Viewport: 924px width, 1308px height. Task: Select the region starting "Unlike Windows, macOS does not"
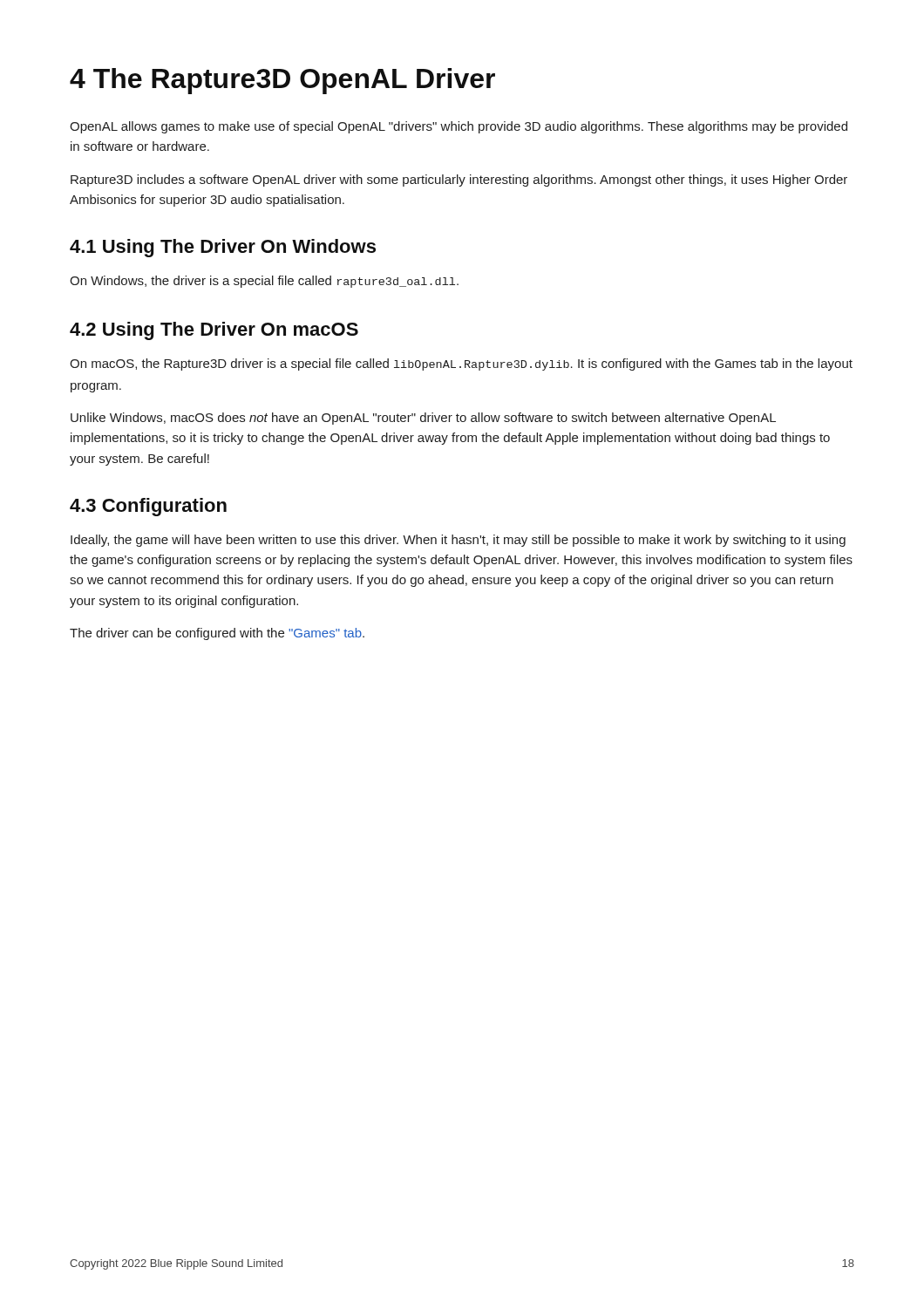coord(462,438)
